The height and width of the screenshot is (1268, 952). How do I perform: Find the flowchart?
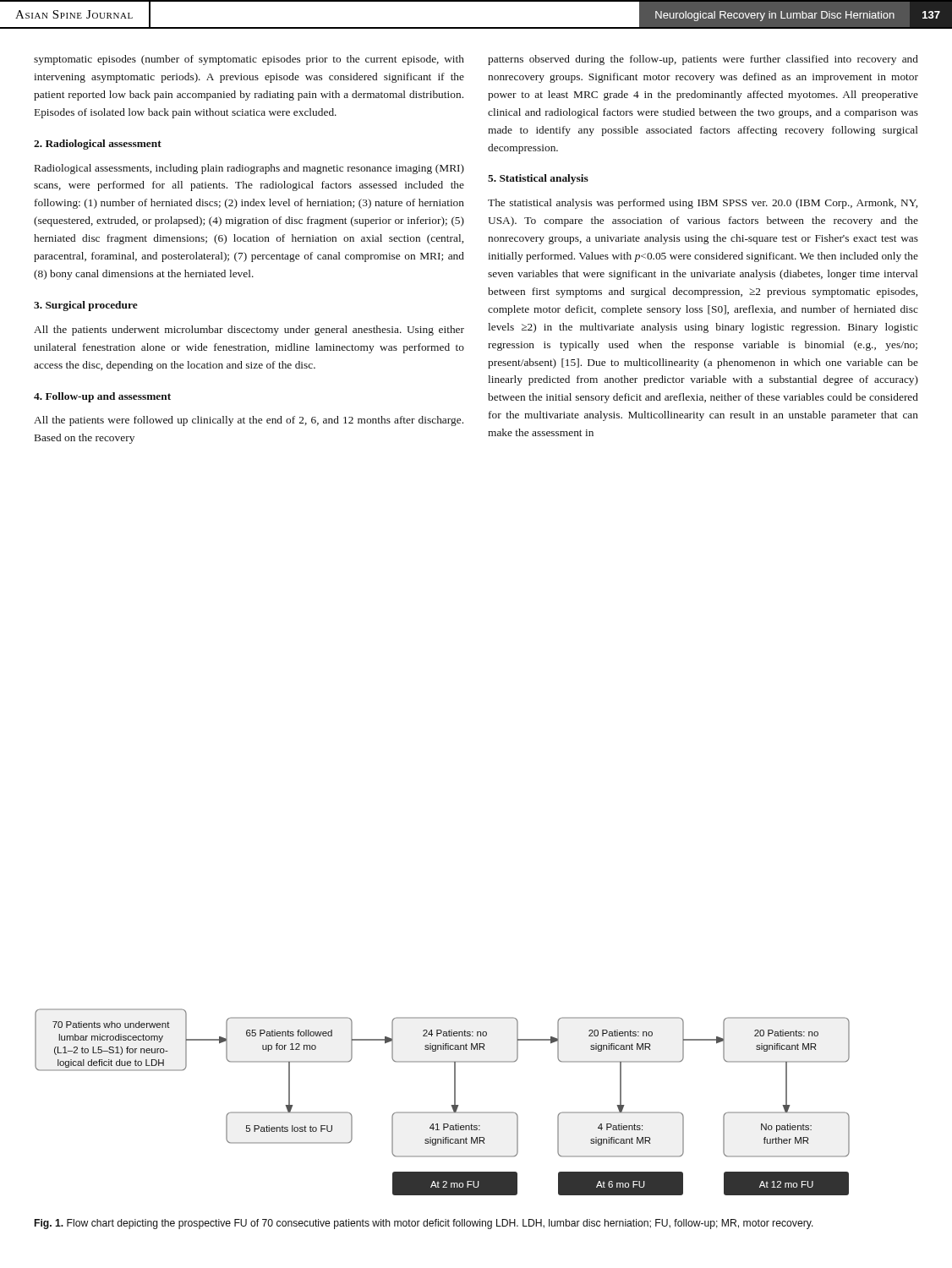(476, 1098)
